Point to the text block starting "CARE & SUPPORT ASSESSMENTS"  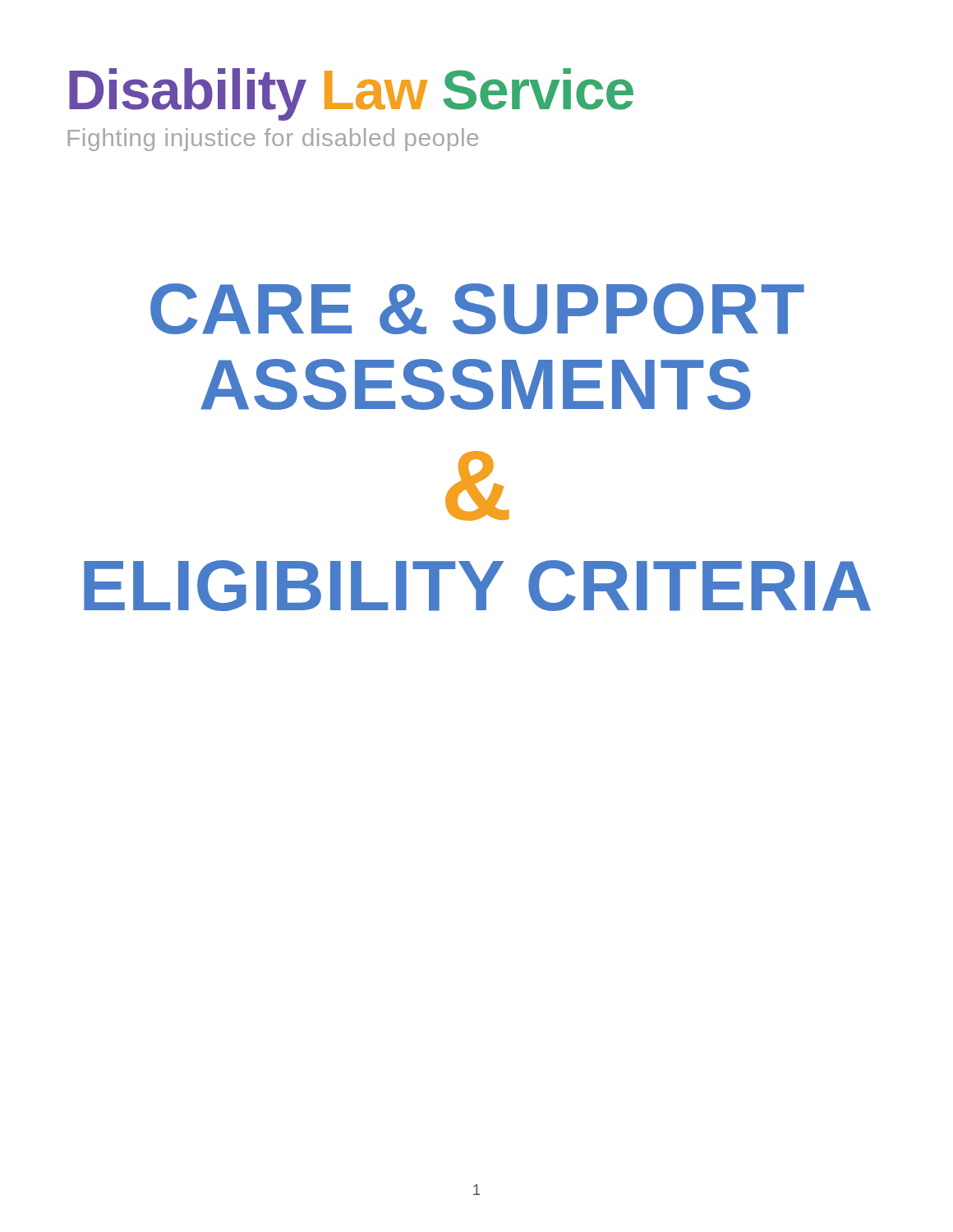pyautogui.click(x=476, y=447)
